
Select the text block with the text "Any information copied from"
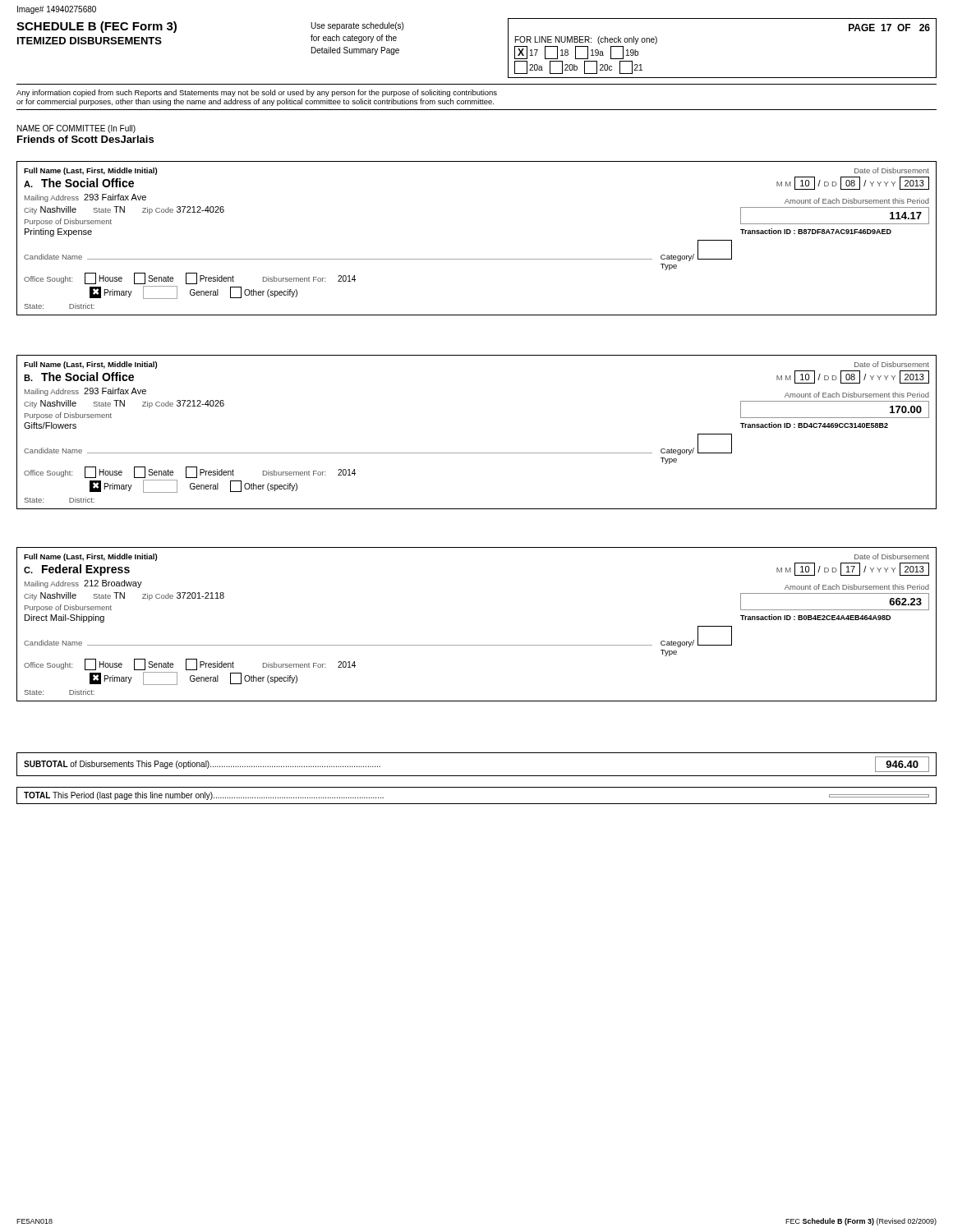pyautogui.click(x=257, y=97)
